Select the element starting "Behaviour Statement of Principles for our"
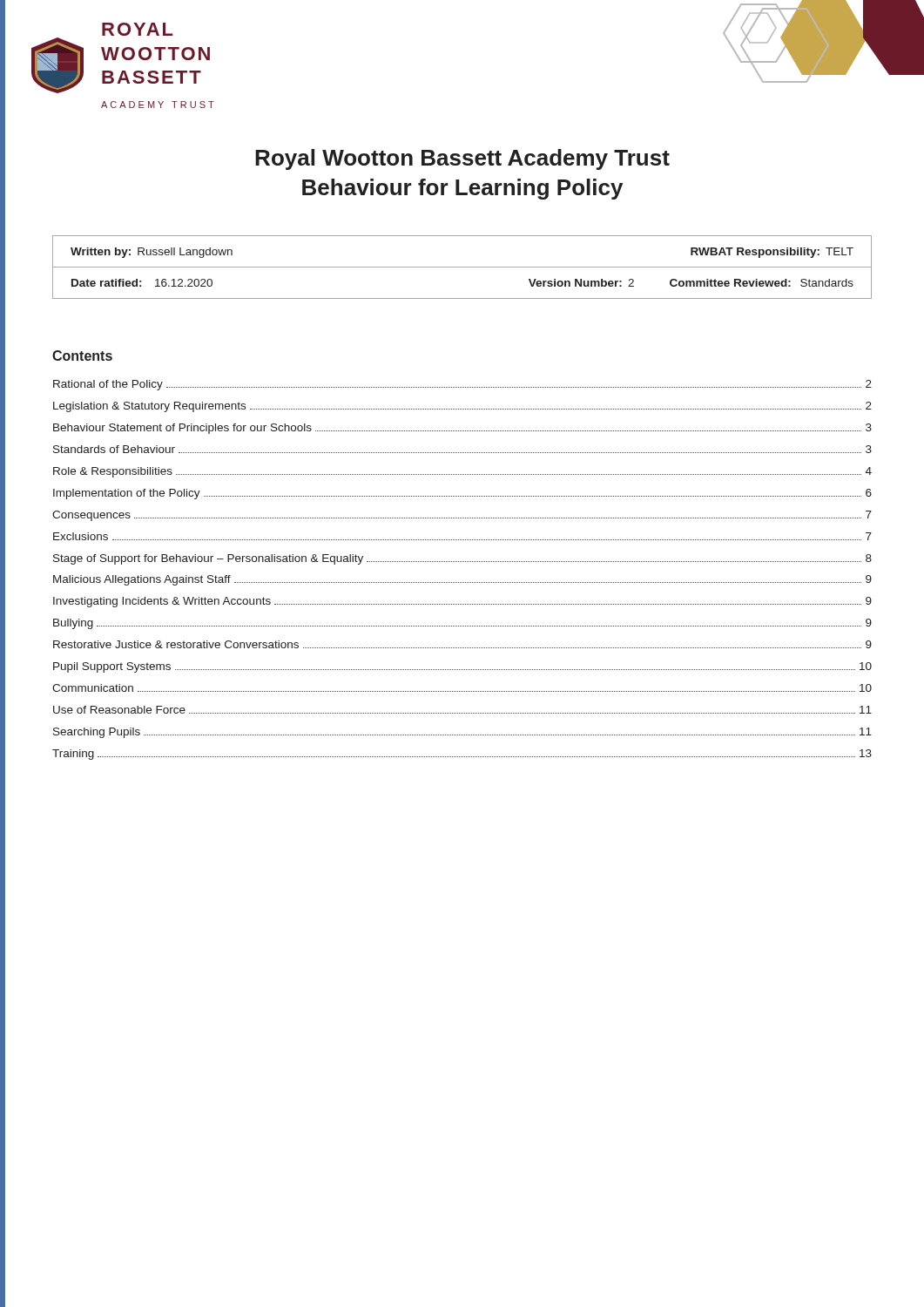The width and height of the screenshot is (924, 1307). (x=462, y=428)
